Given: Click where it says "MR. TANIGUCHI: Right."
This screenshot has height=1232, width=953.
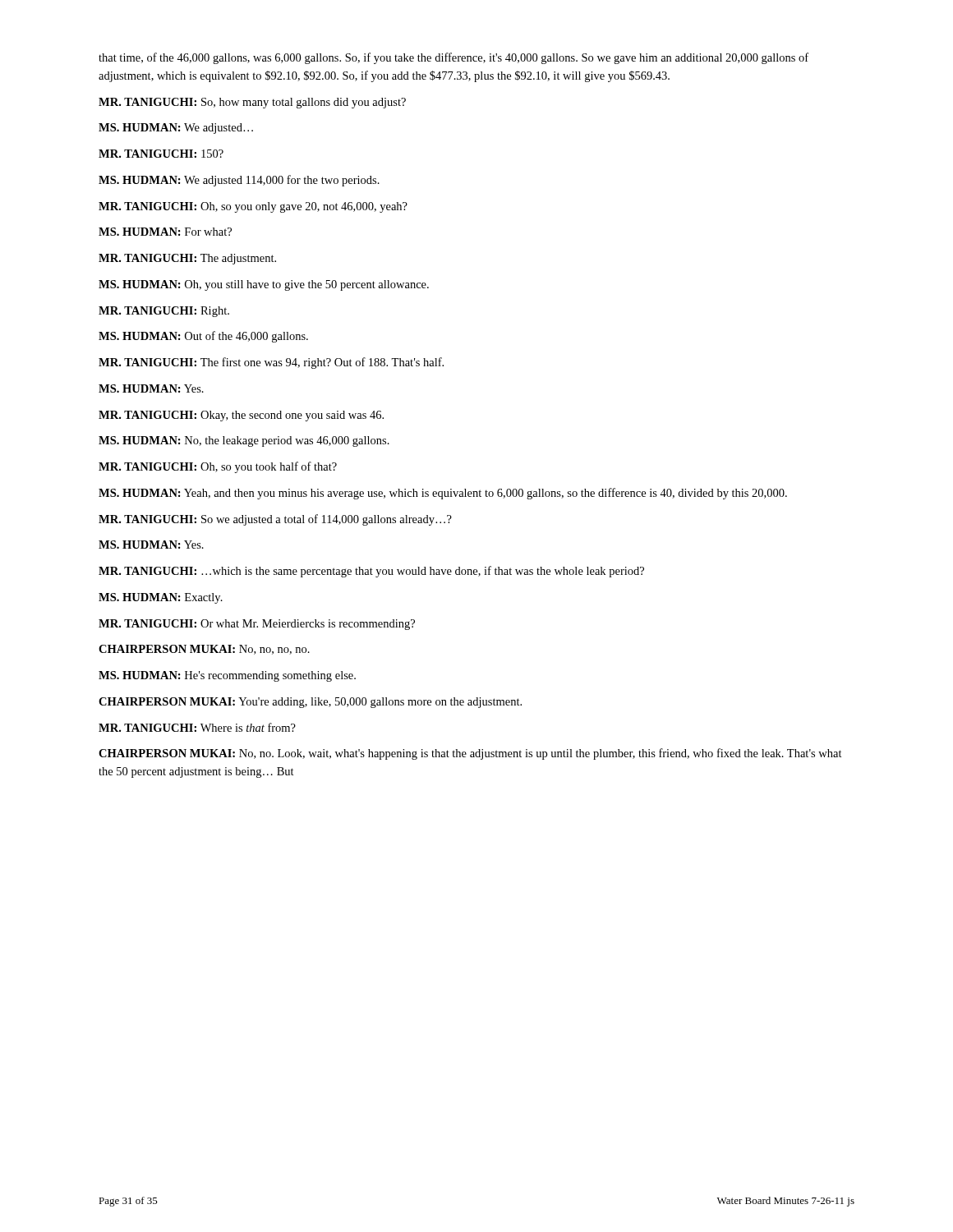Looking at the screenshot, I should 164,310.
